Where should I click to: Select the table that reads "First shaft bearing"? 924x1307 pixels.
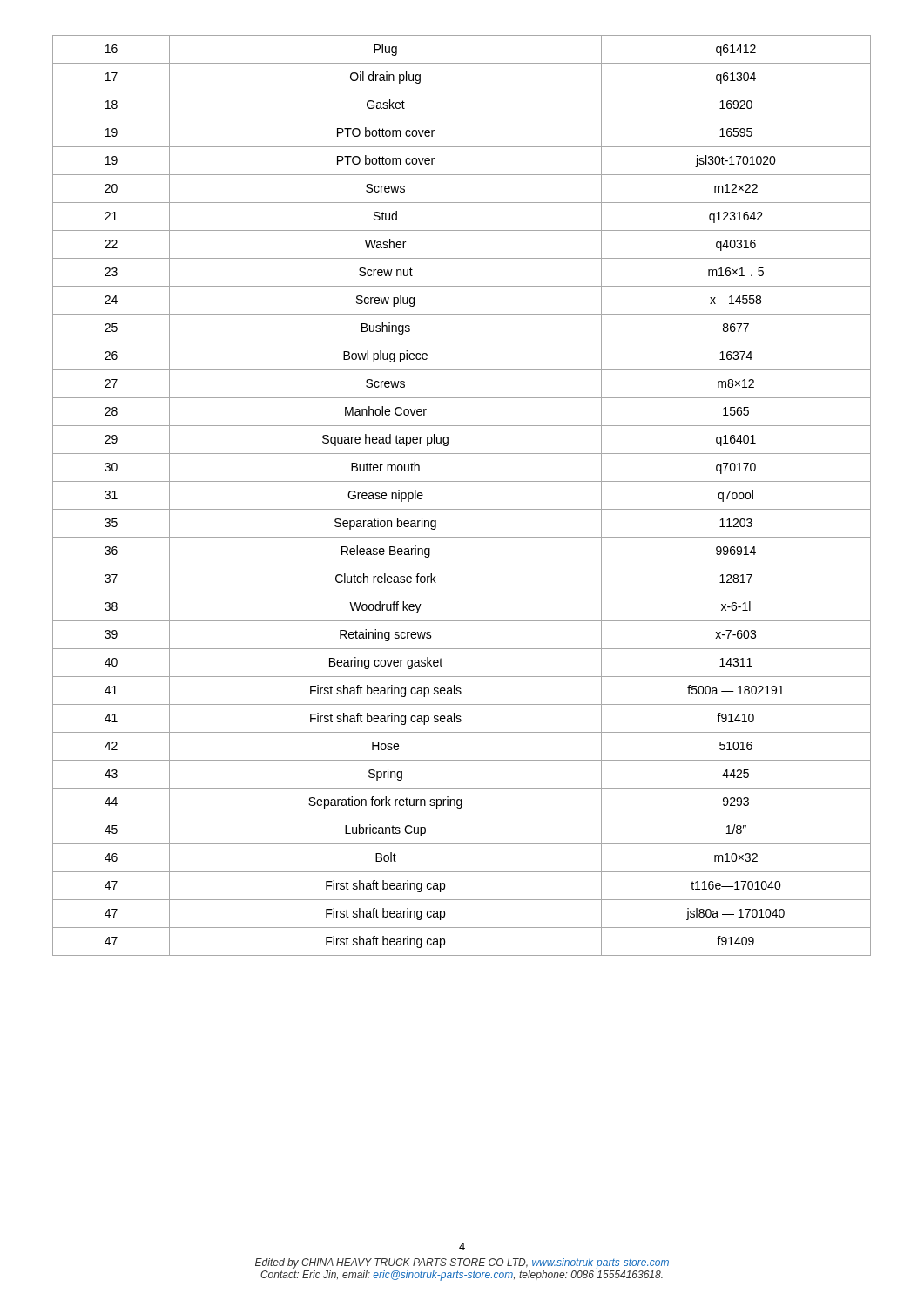point(462,495)
